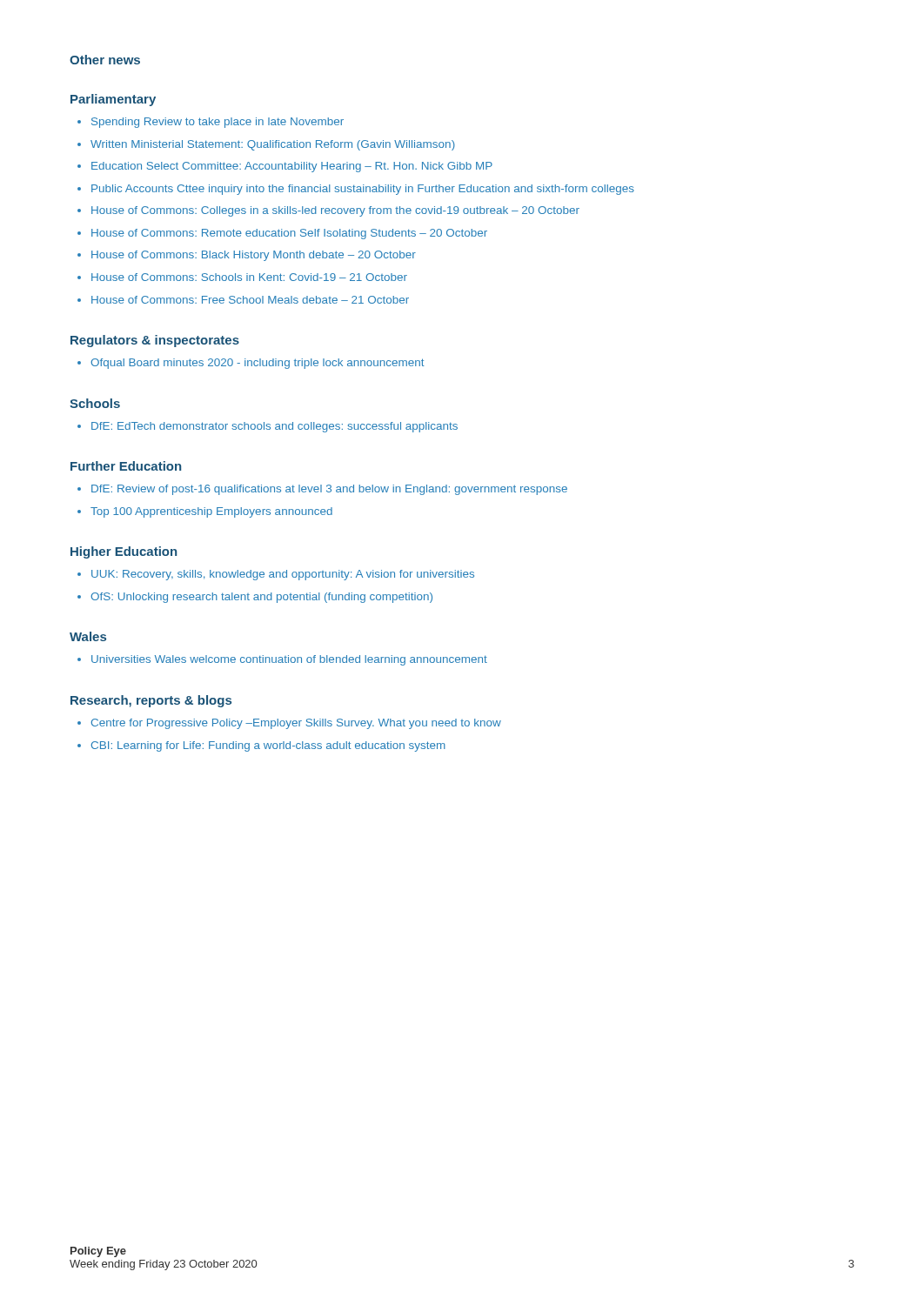
Task: Locate the text starting "DfE: EdTech demonstrator schools and colleges: successful"
Action: pyautogui.click(x=274, y=426)
